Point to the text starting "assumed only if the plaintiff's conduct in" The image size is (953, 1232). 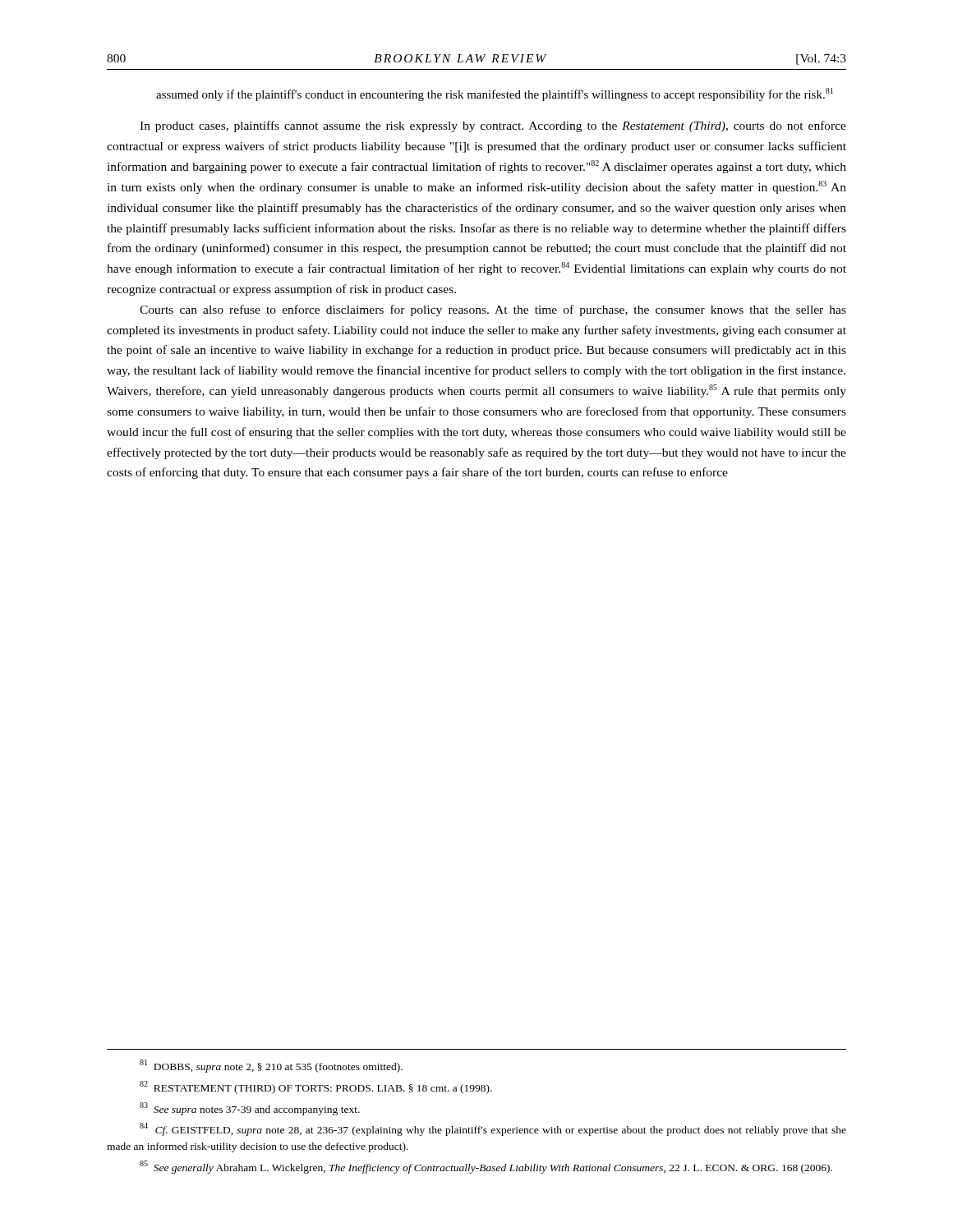point(495,94)
